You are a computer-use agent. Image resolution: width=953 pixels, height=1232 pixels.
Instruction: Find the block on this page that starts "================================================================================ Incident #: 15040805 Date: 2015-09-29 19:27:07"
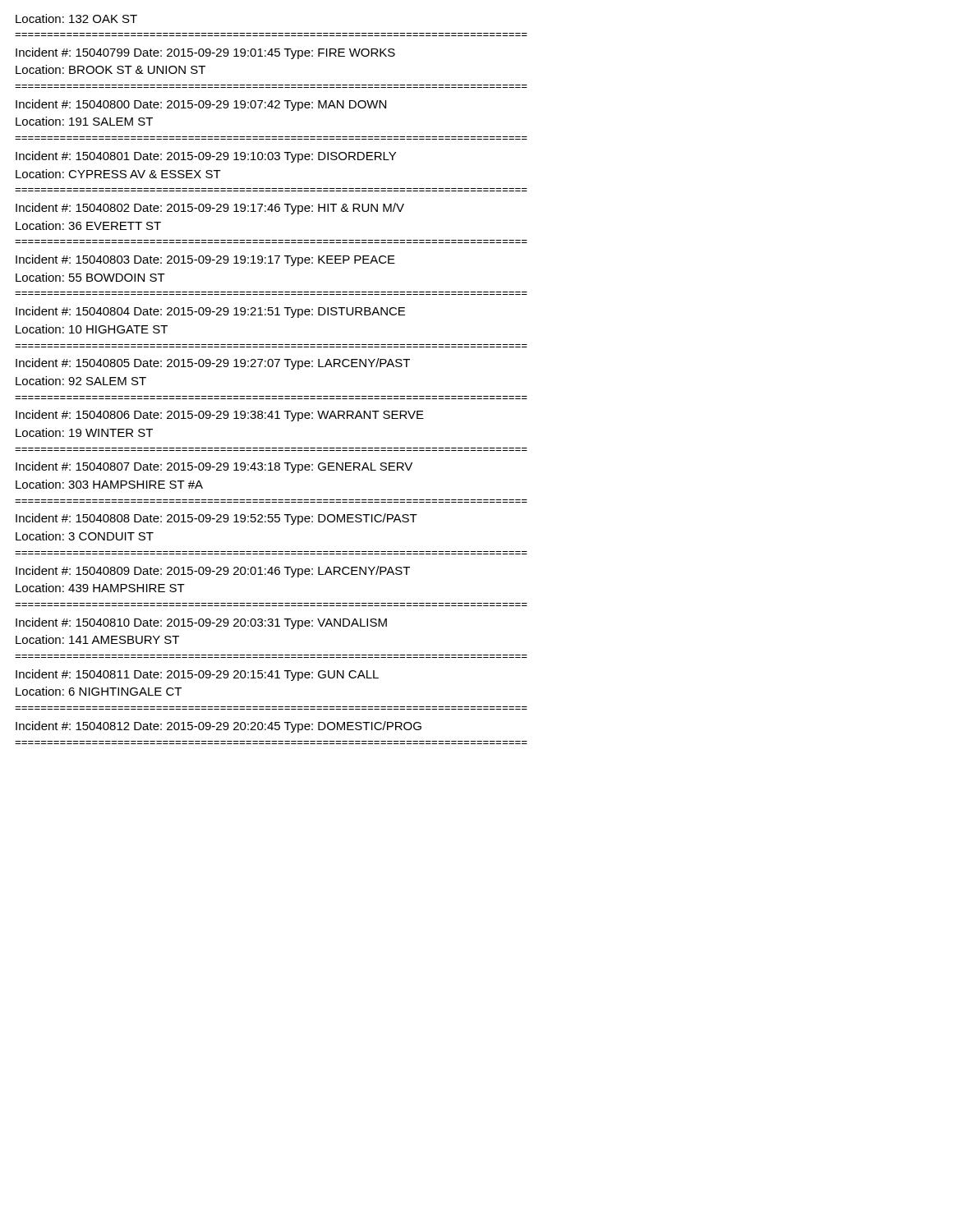(x=213, y=364)
